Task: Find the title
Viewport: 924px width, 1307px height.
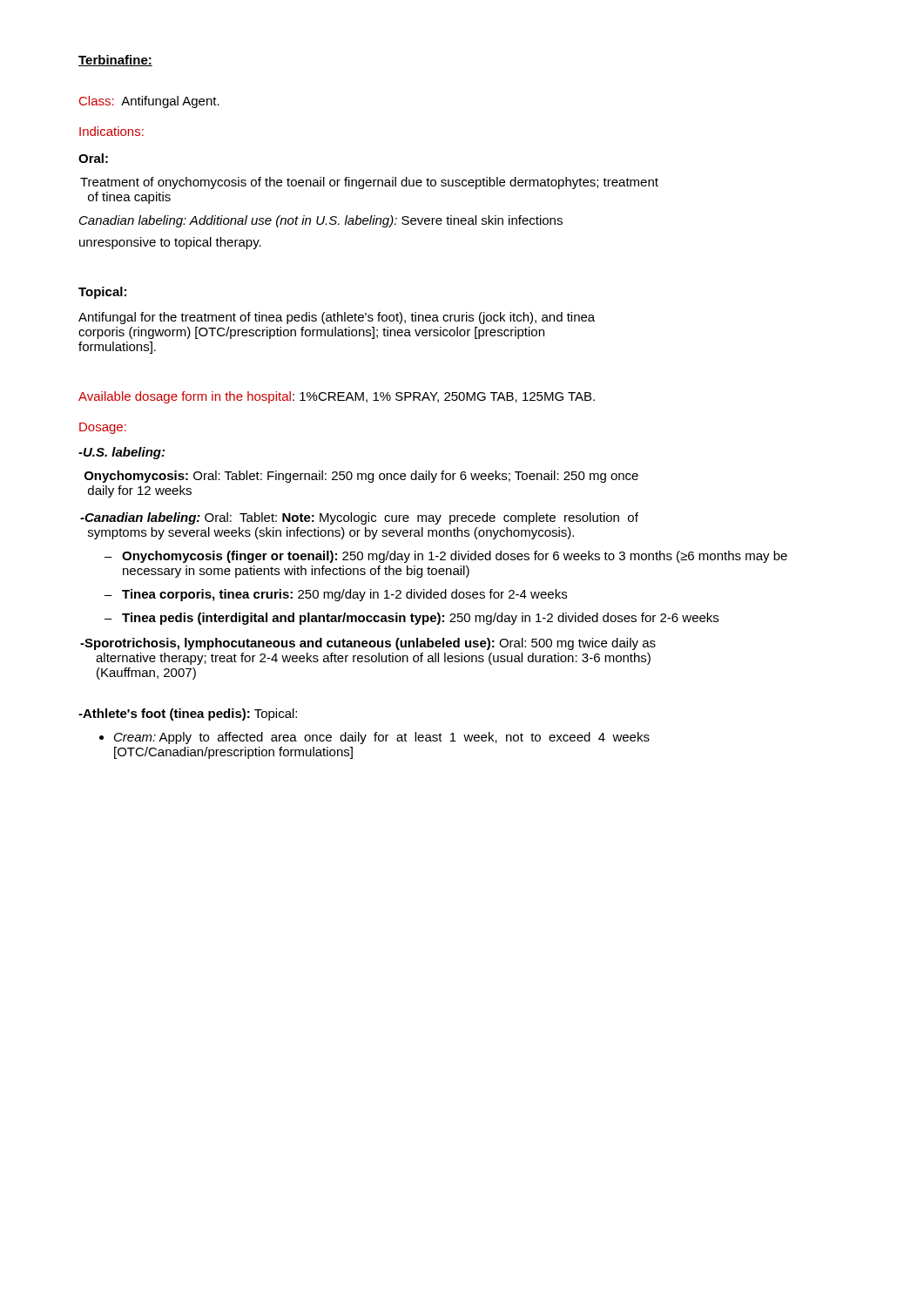Action: point(115,60)
